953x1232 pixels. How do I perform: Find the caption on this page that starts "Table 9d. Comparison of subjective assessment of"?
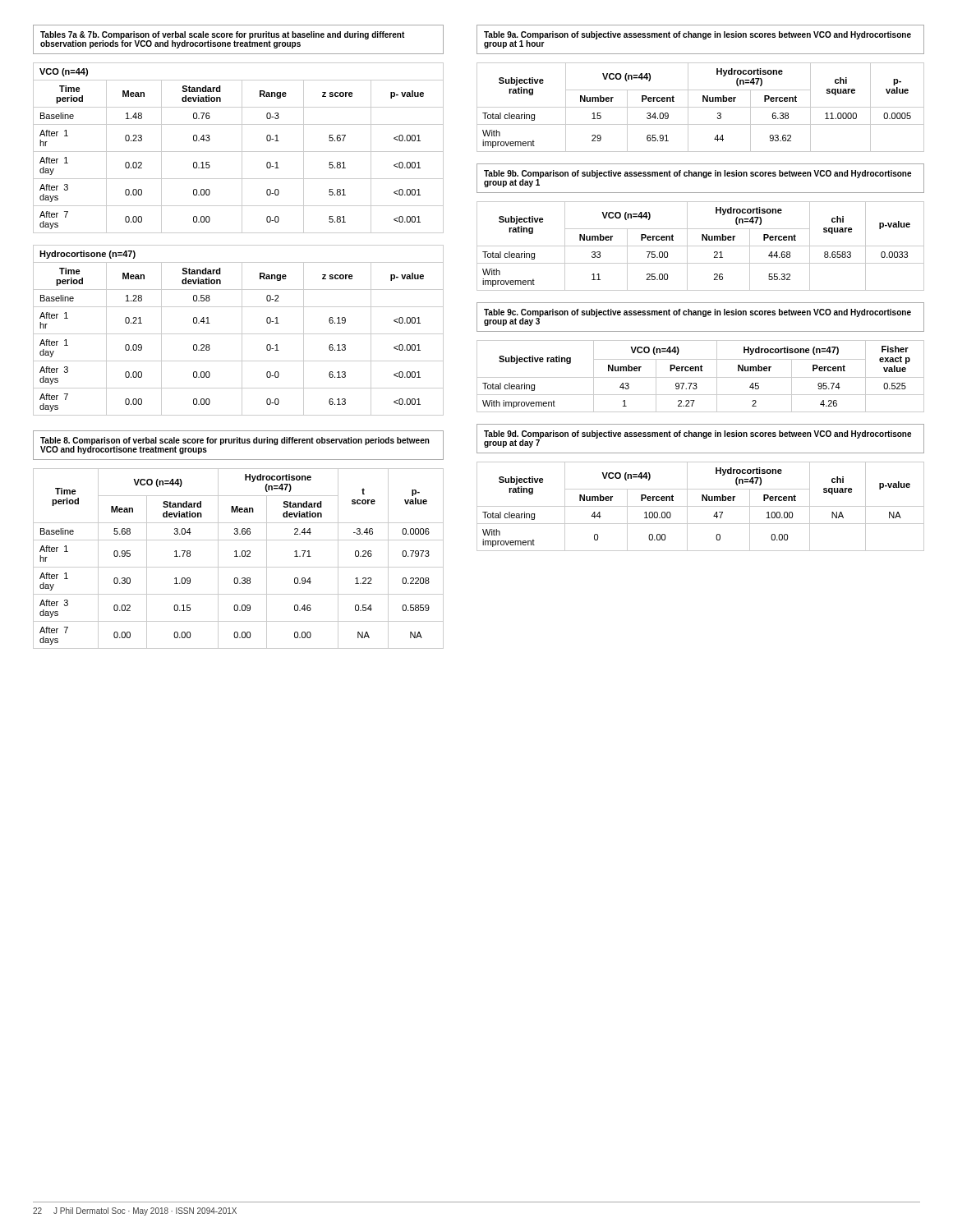pos(698,439)
